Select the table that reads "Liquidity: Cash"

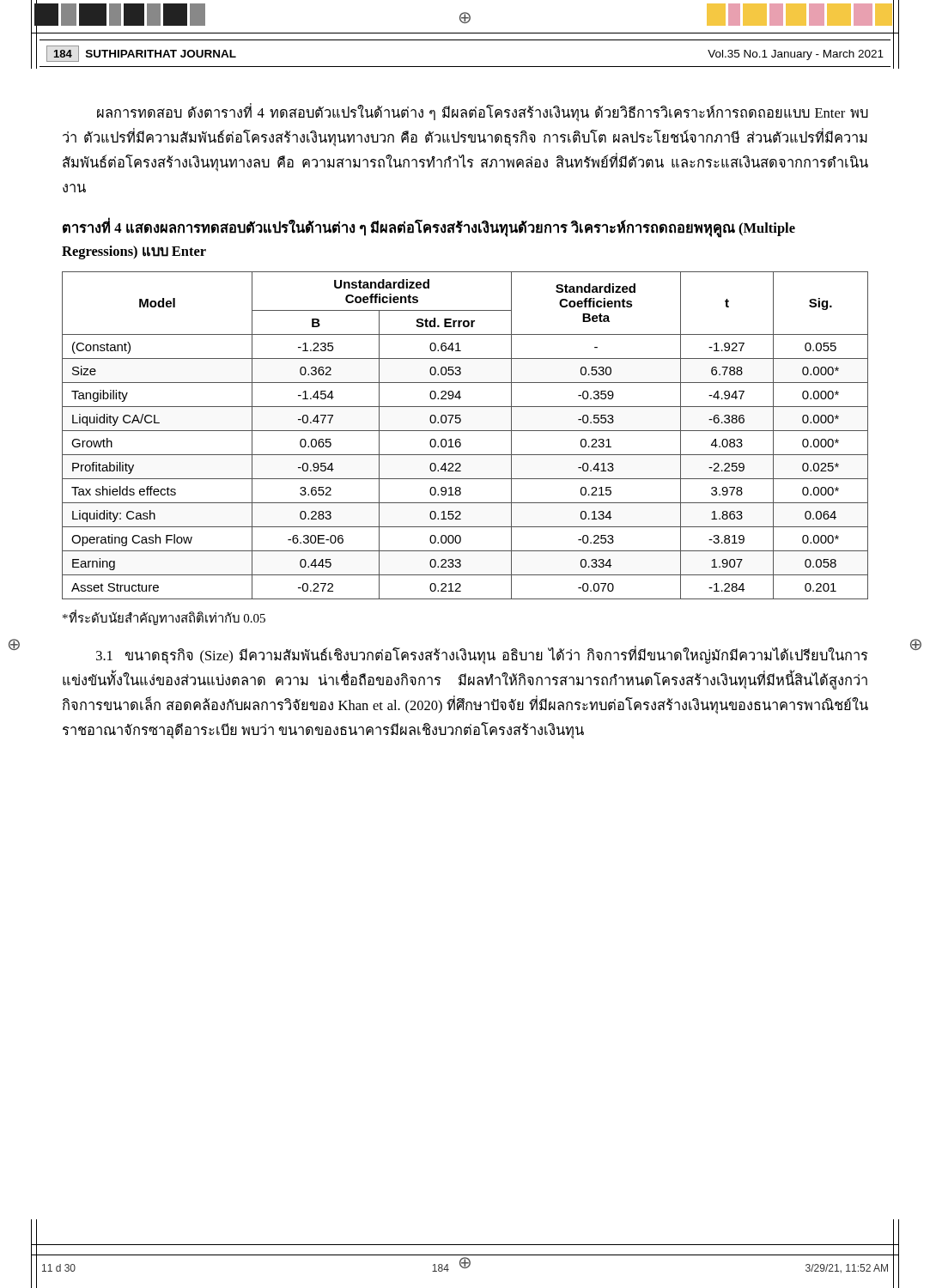tap(465, 435)
